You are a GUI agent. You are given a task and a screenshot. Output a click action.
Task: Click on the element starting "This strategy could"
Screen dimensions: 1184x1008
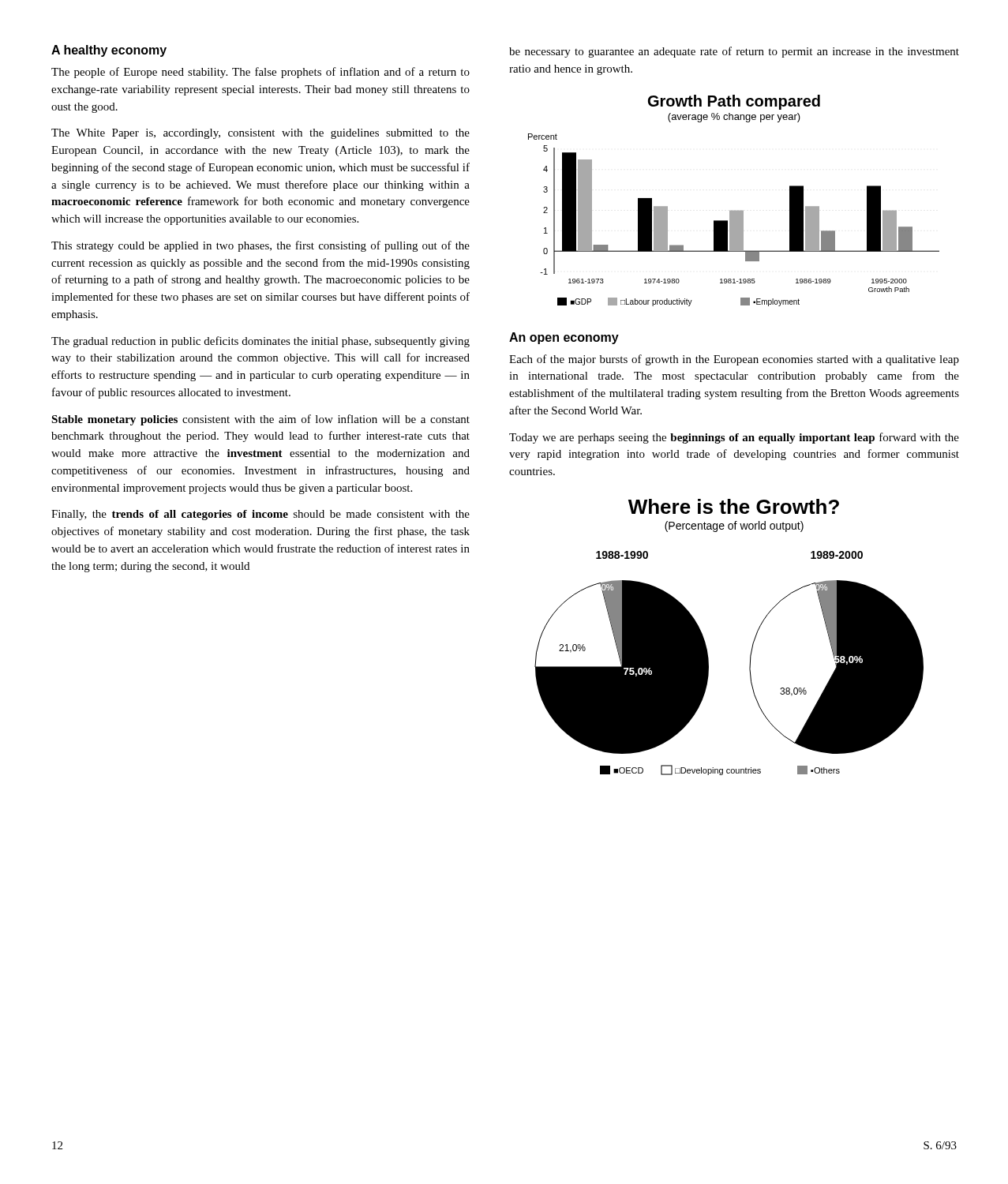pyautogui.click(x=260, y=280)
